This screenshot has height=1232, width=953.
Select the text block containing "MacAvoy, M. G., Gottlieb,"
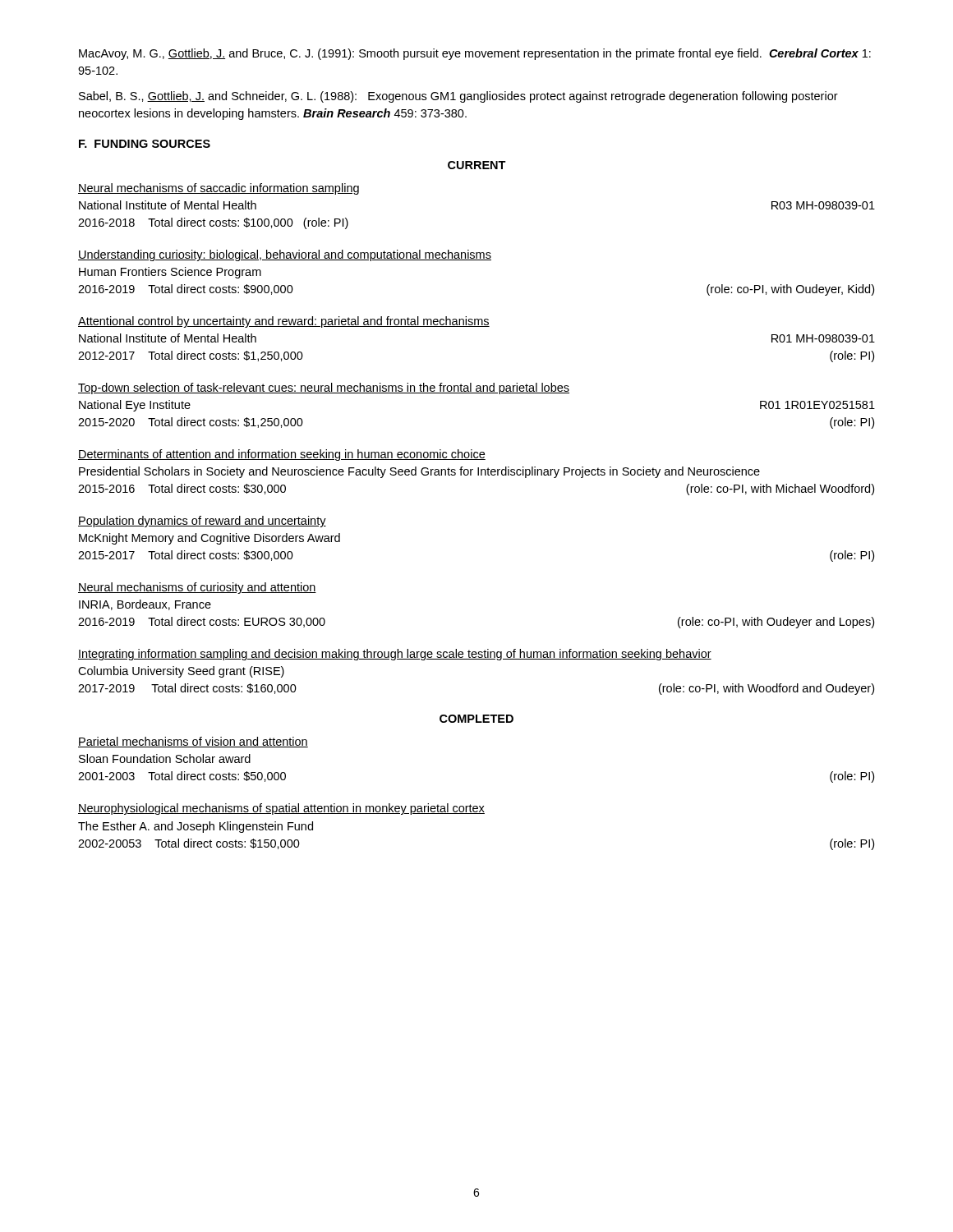pos(475,62)
